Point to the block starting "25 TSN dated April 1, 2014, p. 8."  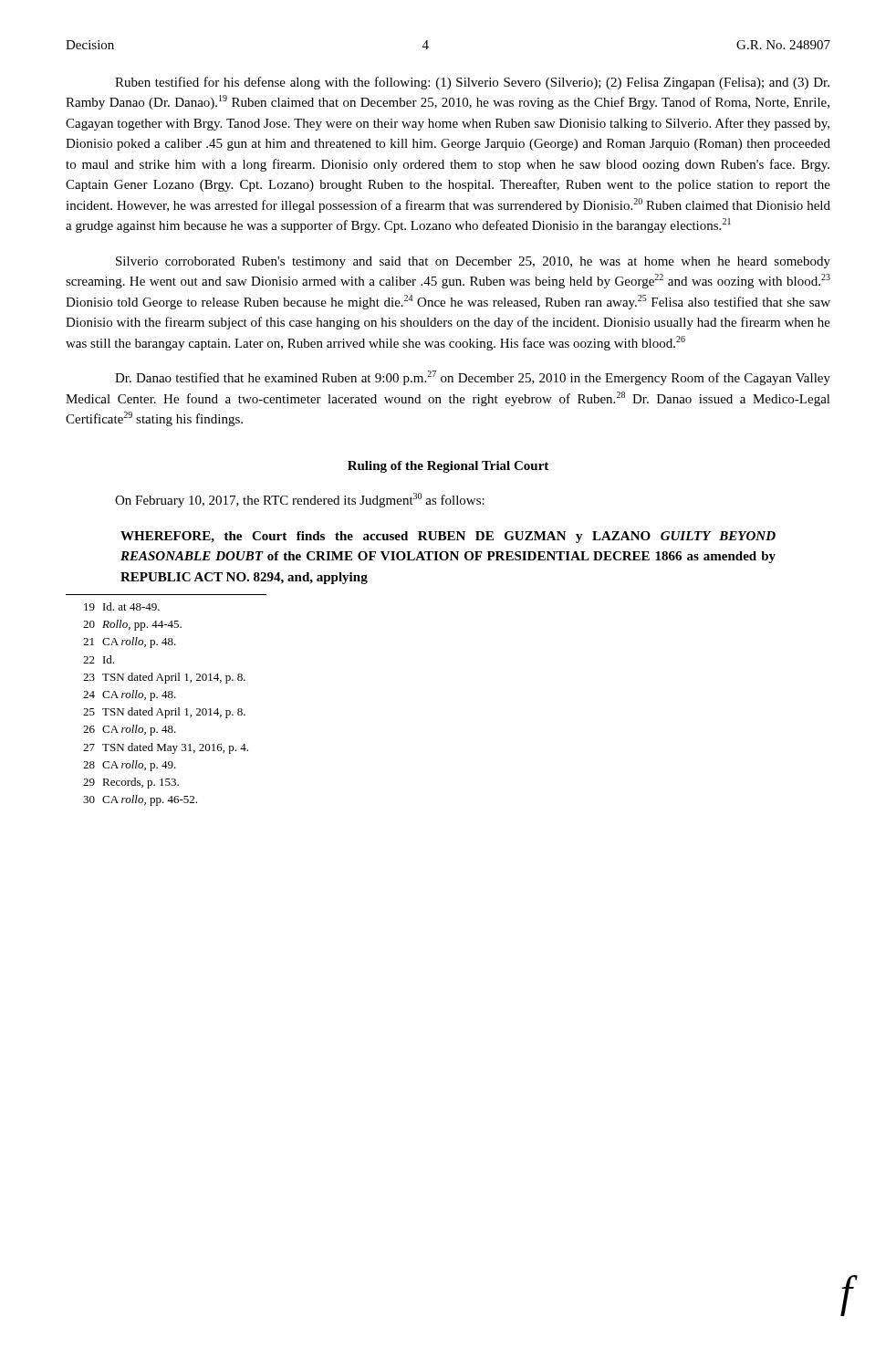(x=156, y=712)
